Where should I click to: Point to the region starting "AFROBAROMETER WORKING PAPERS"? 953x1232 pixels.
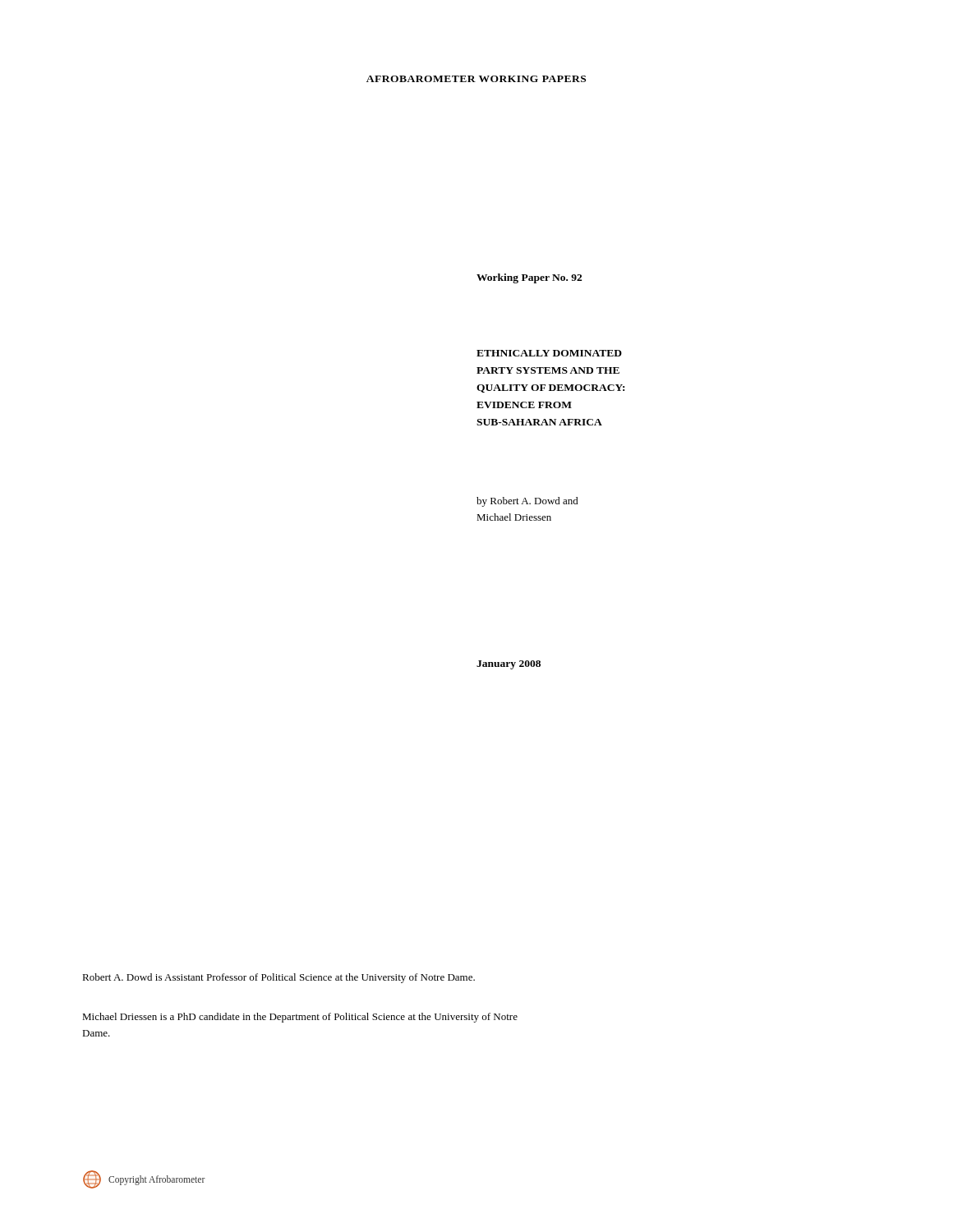[476, 78]
